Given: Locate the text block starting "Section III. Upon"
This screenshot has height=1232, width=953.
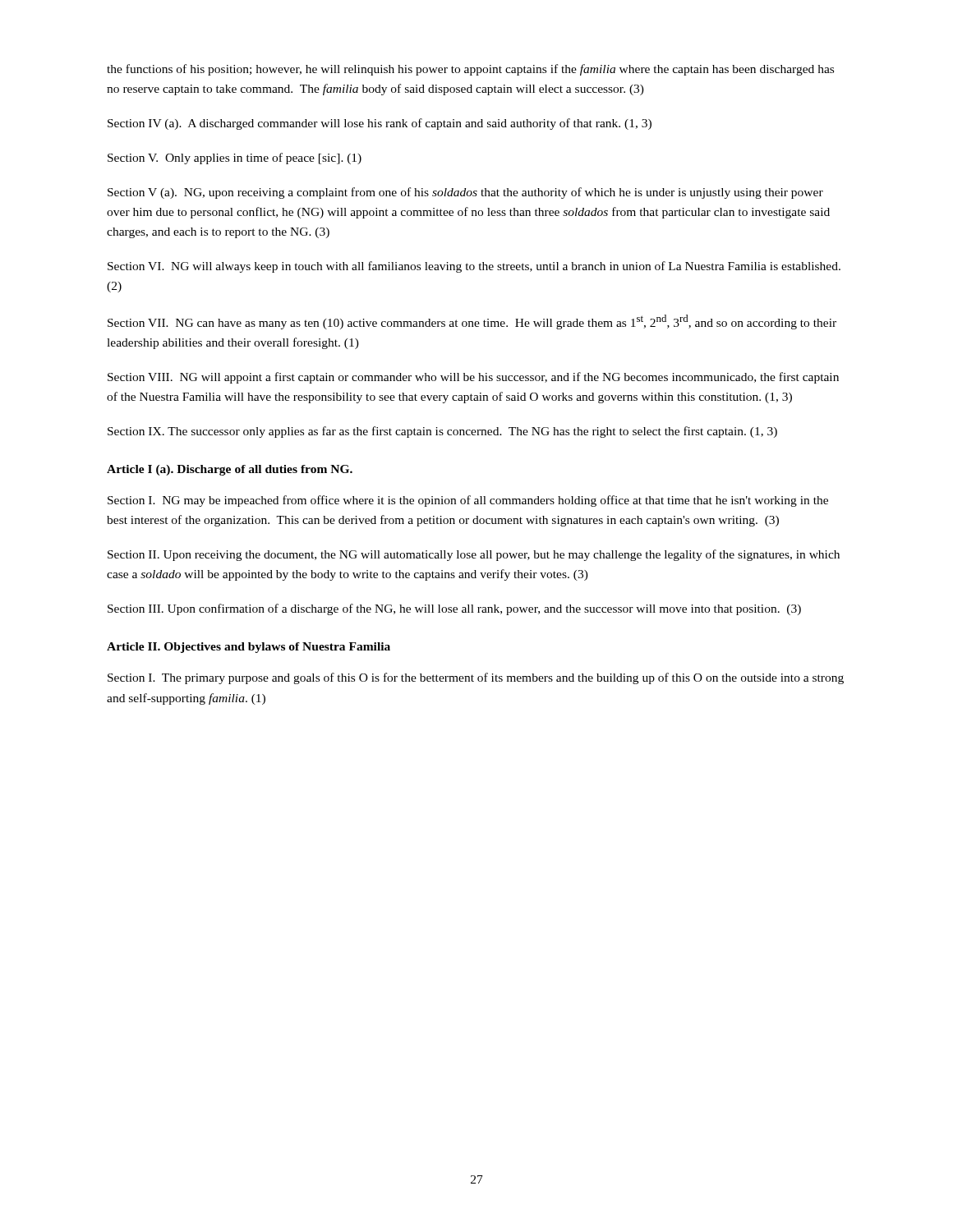Looking at the screenshot, I should tap(454, 609).
